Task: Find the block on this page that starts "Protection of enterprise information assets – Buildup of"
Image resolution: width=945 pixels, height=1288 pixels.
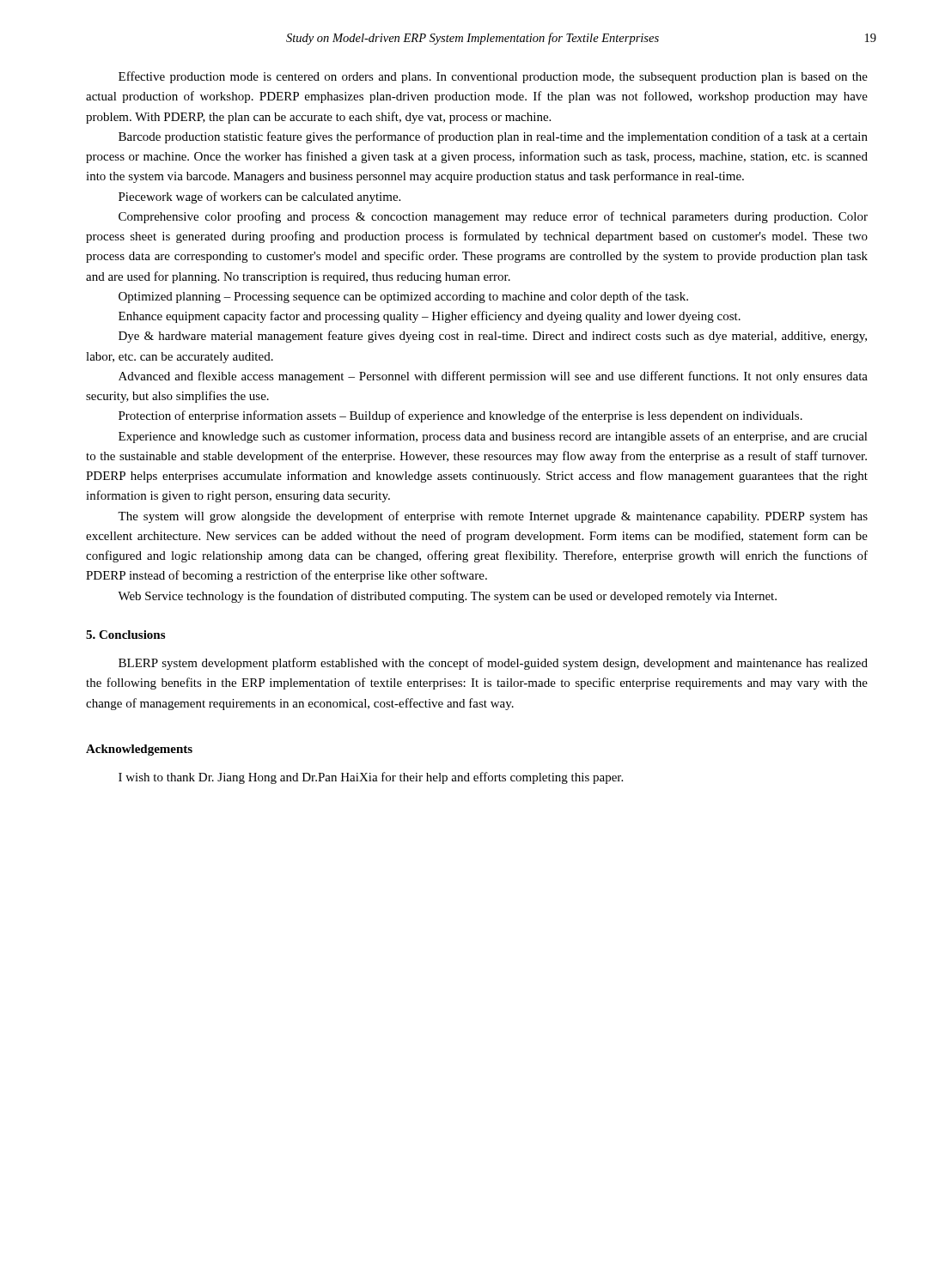Action: tap(460, 416)
